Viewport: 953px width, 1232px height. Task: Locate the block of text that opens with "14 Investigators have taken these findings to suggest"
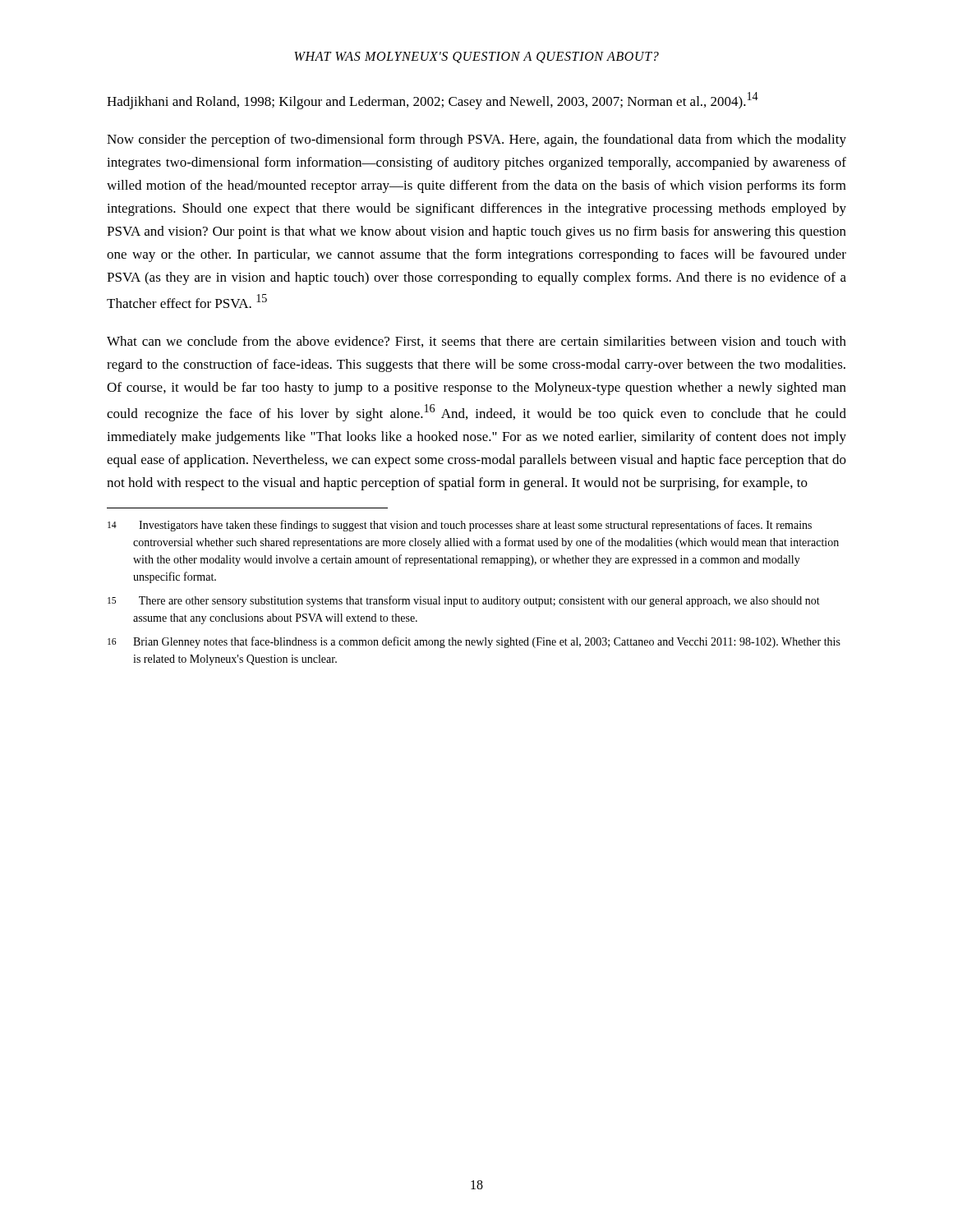pyautogui.click(x=473, y=550)
